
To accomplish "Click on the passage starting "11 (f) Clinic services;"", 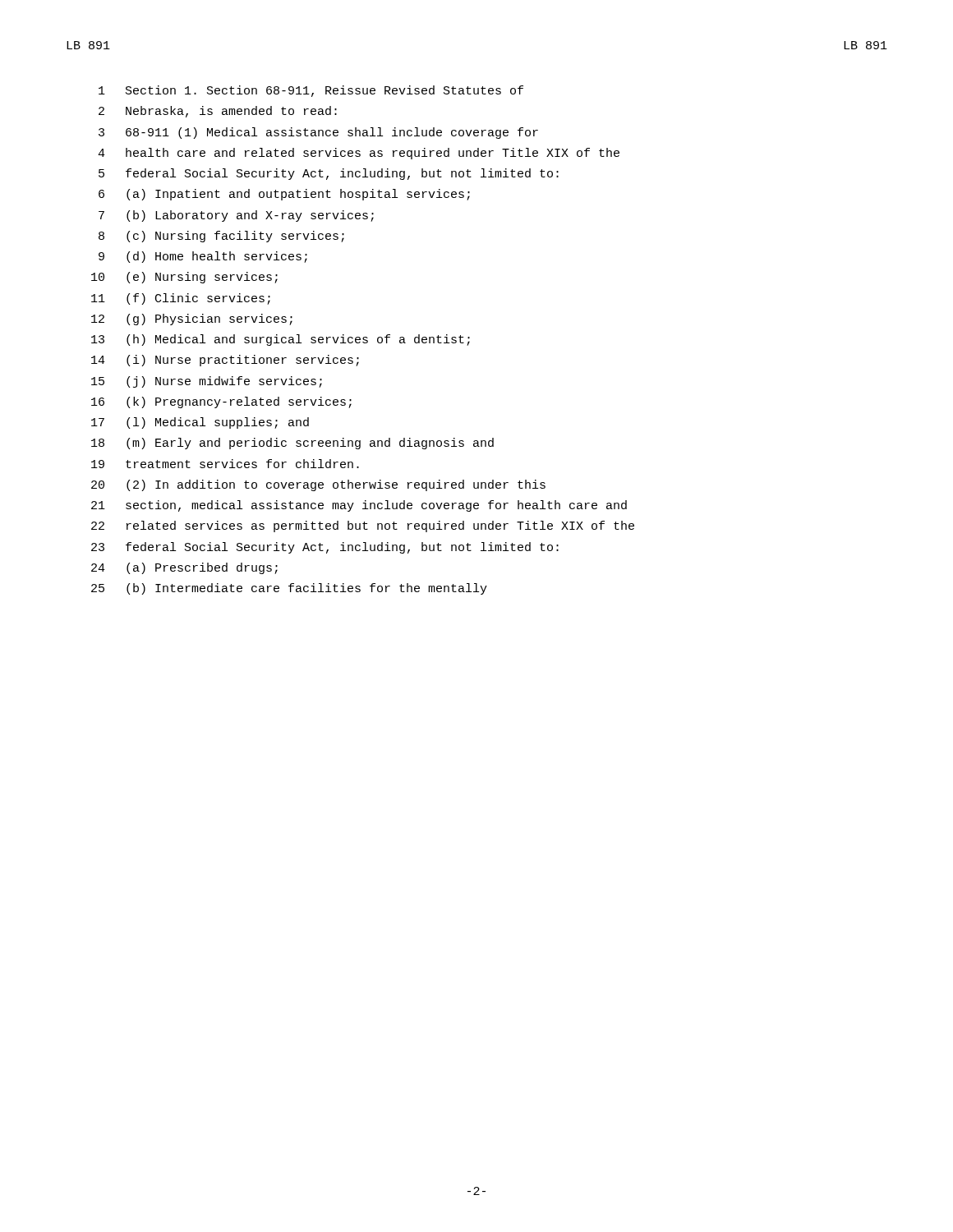I will coord(181,299).
